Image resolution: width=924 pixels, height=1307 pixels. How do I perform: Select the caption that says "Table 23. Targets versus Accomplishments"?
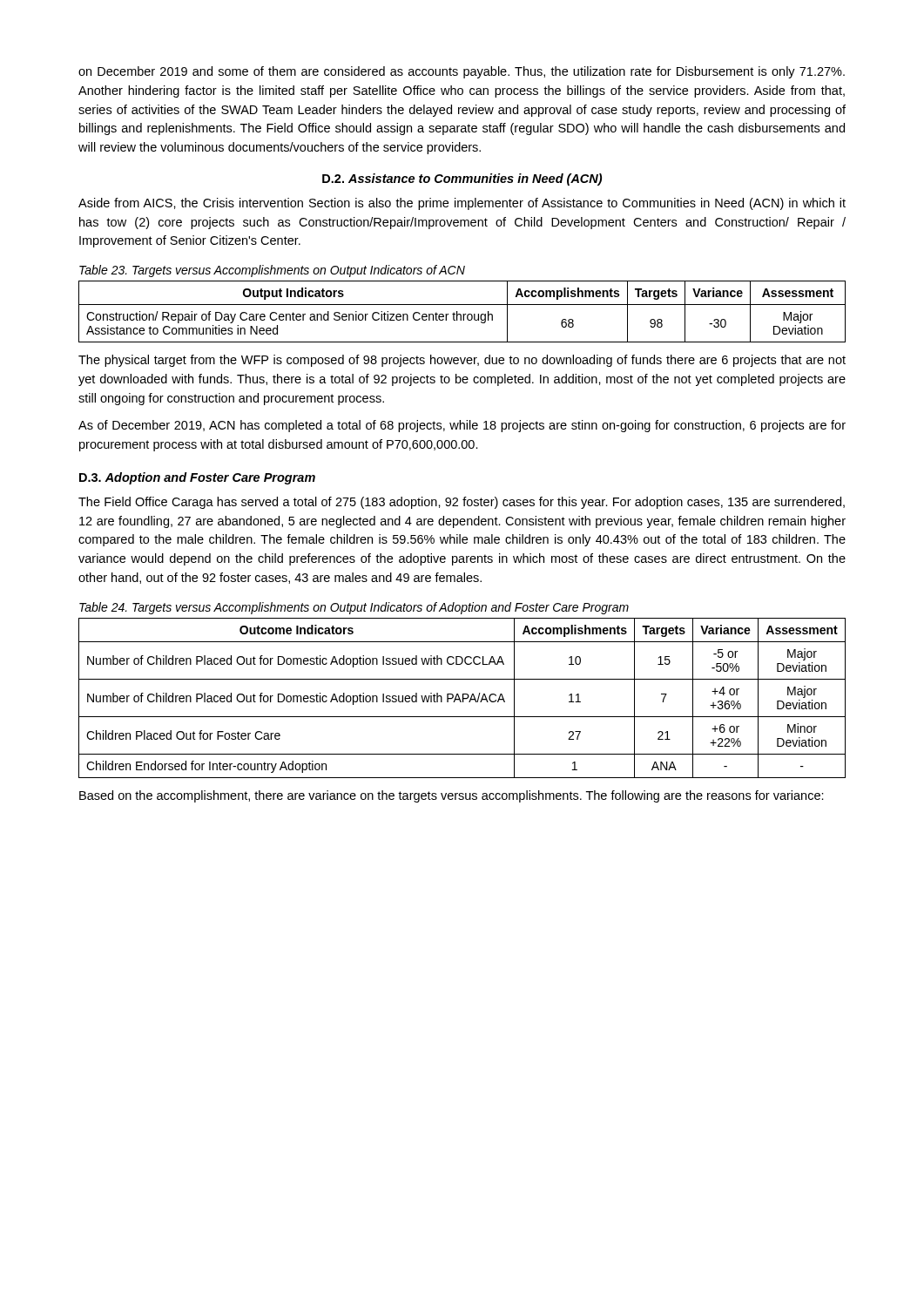click(272, 270)
